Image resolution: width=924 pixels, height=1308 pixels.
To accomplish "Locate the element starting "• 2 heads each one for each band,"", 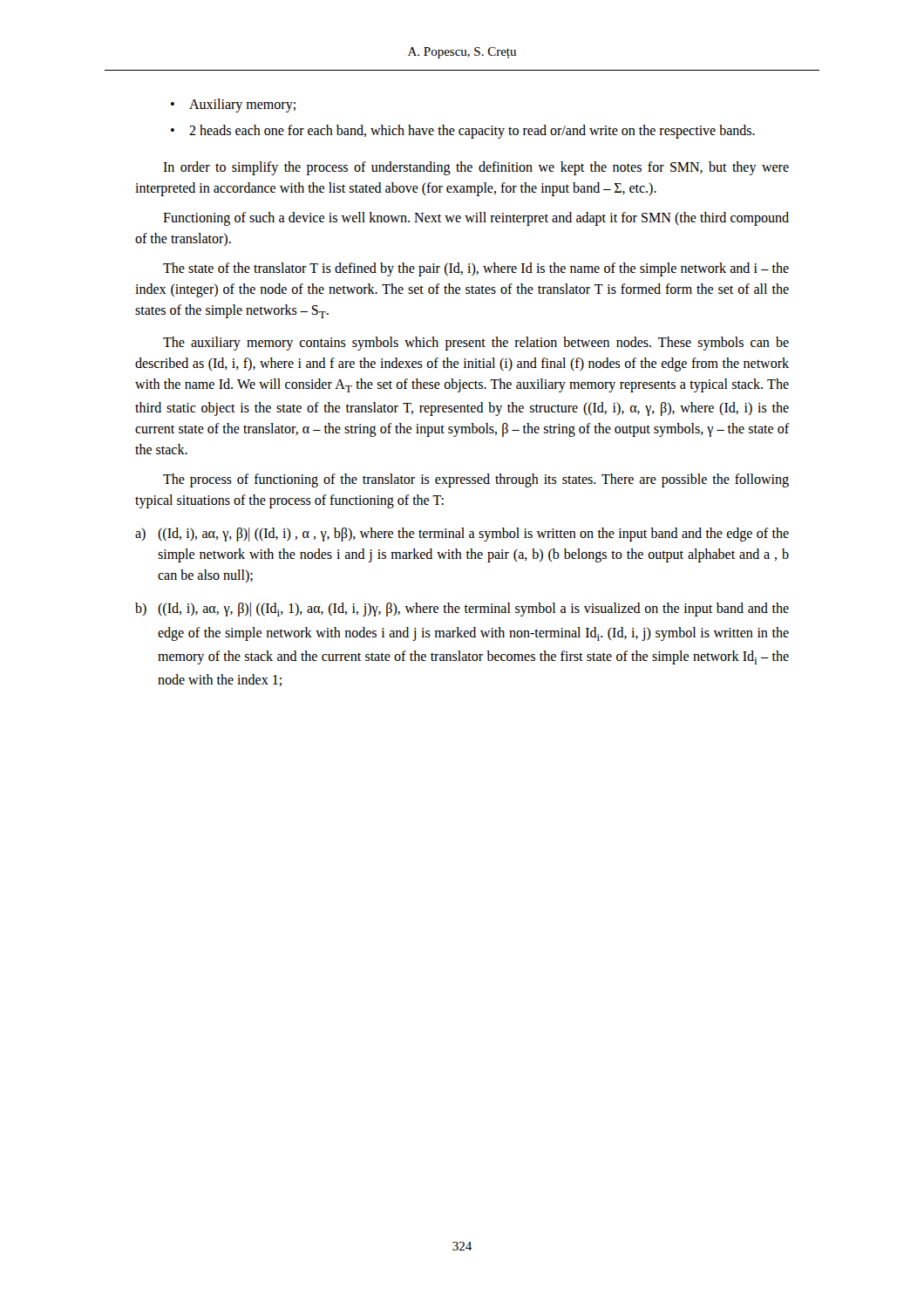I will point(479,131).
